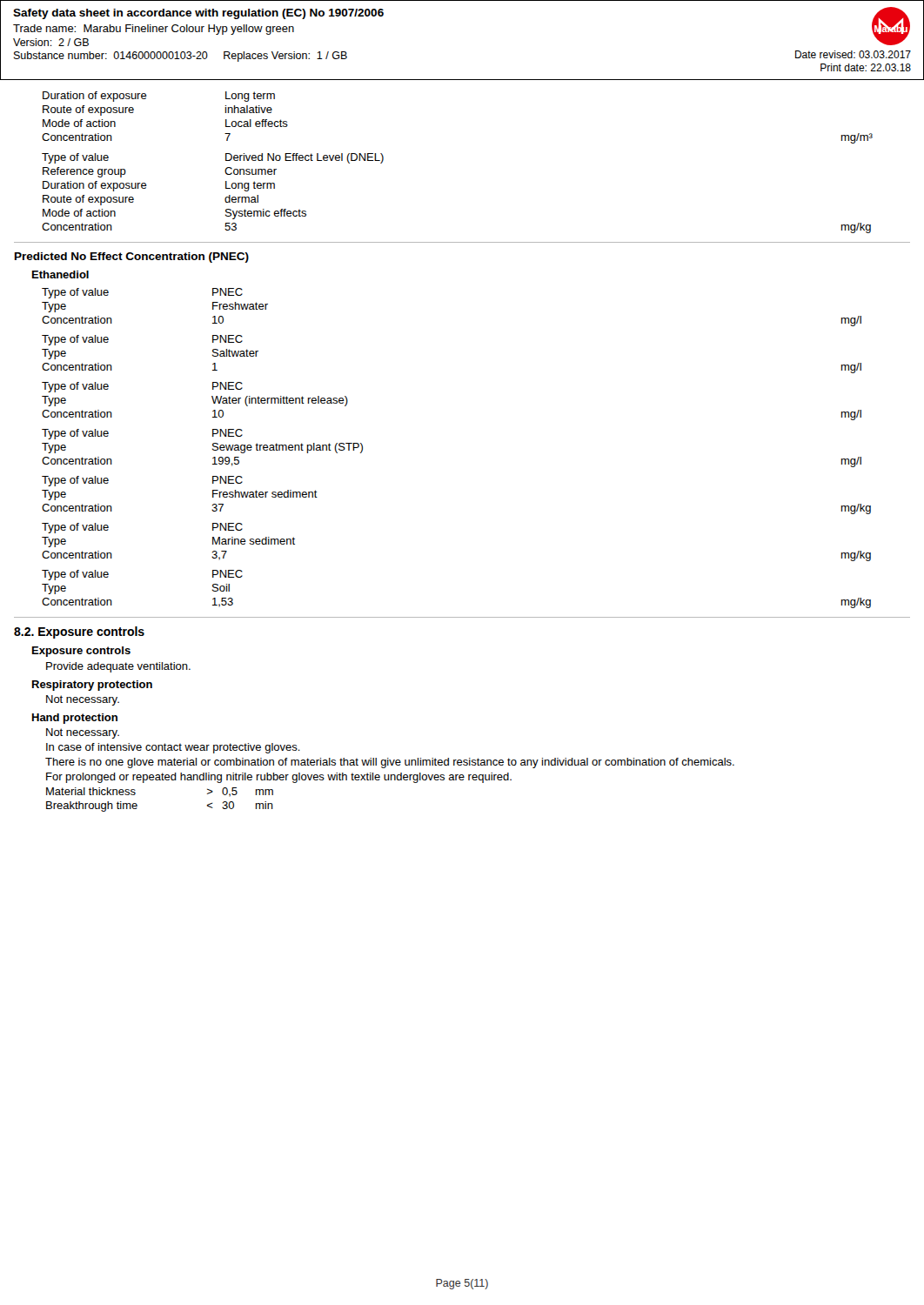The height and width of the screenshot is (1305, 924).
Task: Point to the element starting "Type of value Derived No Effect Level (DNEL)"
Action: [x=74, y=158]
